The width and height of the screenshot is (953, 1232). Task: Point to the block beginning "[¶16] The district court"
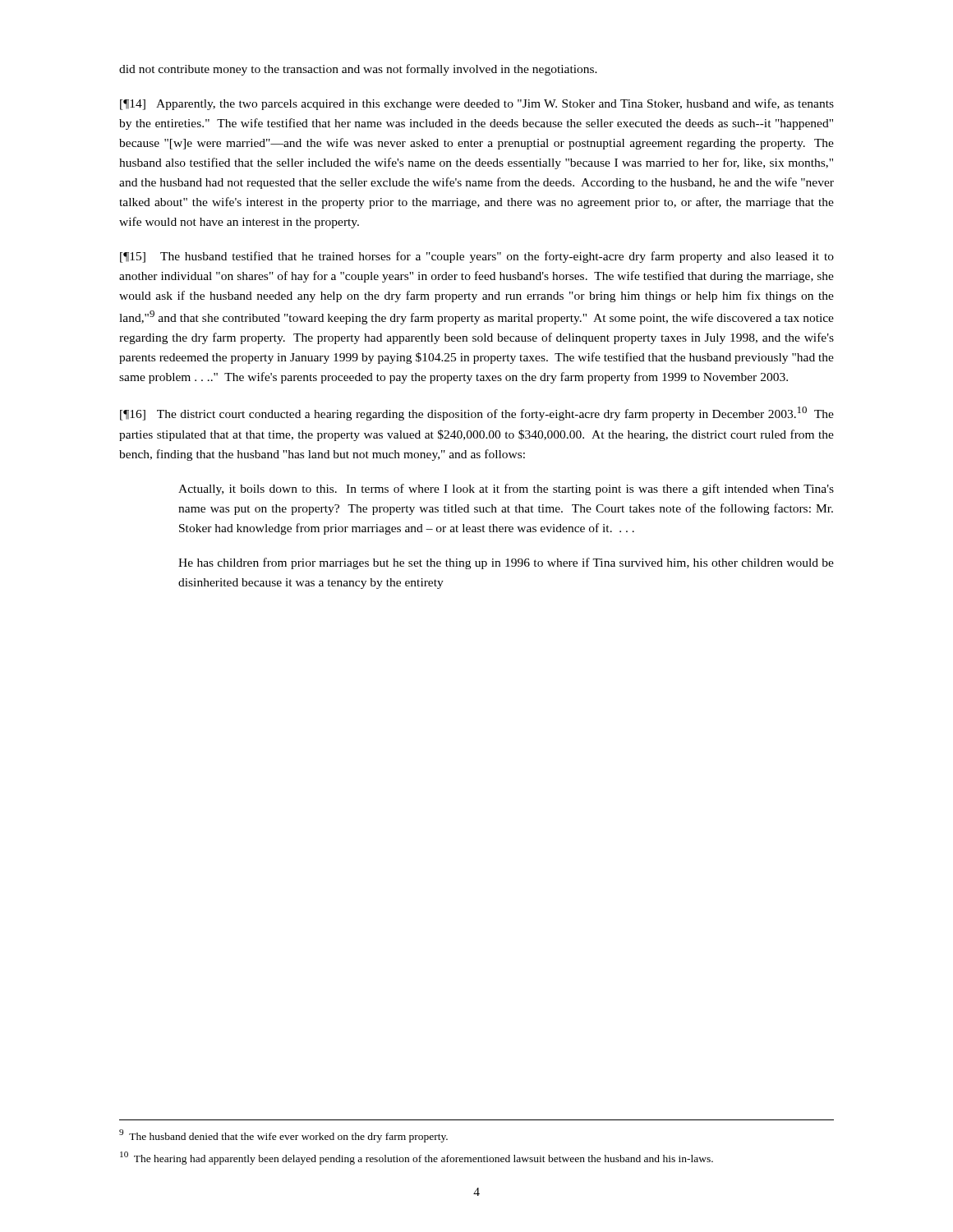tap(476, 432)
